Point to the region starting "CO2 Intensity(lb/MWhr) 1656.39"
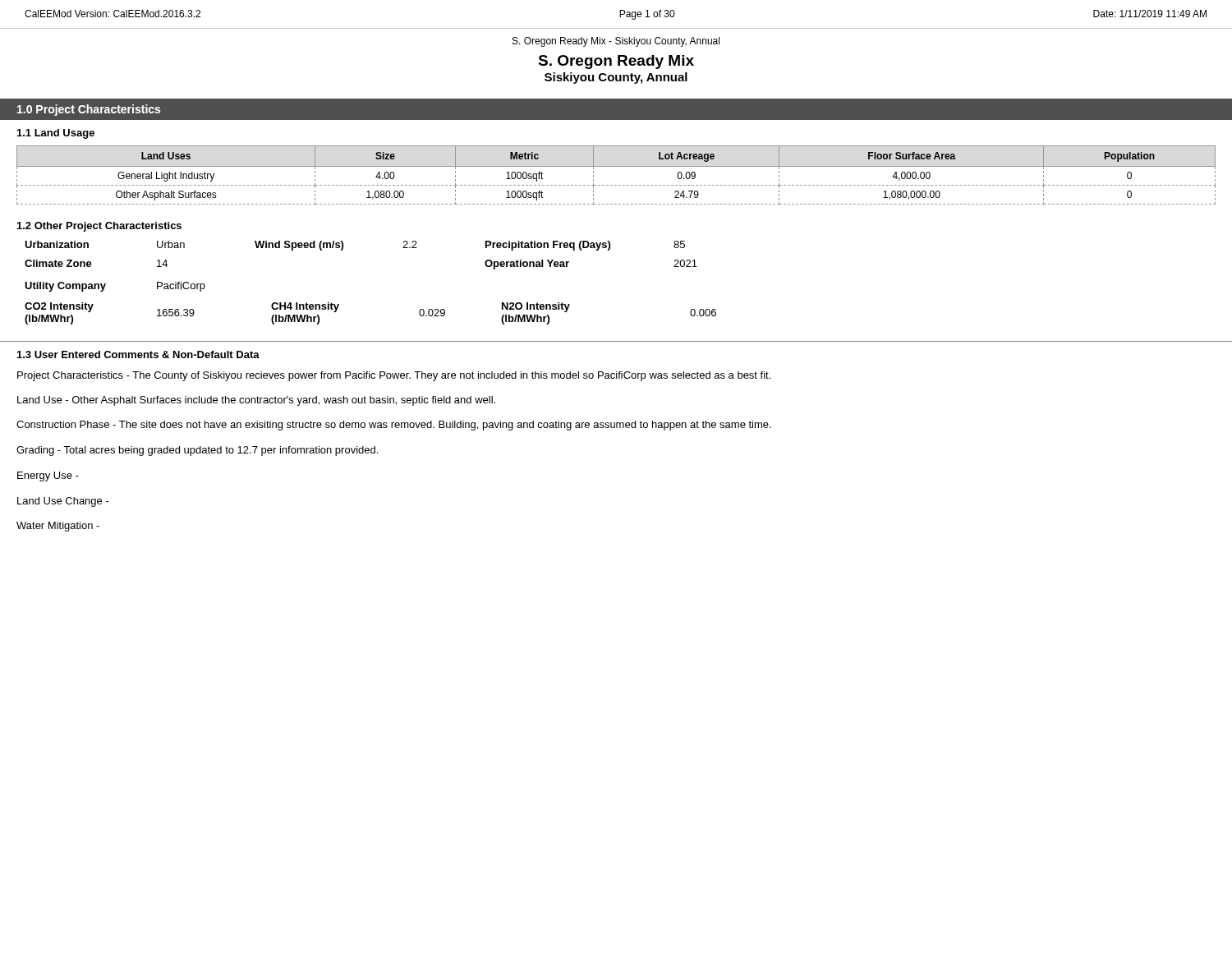Viewport: 1232px width, 953px height. pyautogui.click(x=50, y=315)
